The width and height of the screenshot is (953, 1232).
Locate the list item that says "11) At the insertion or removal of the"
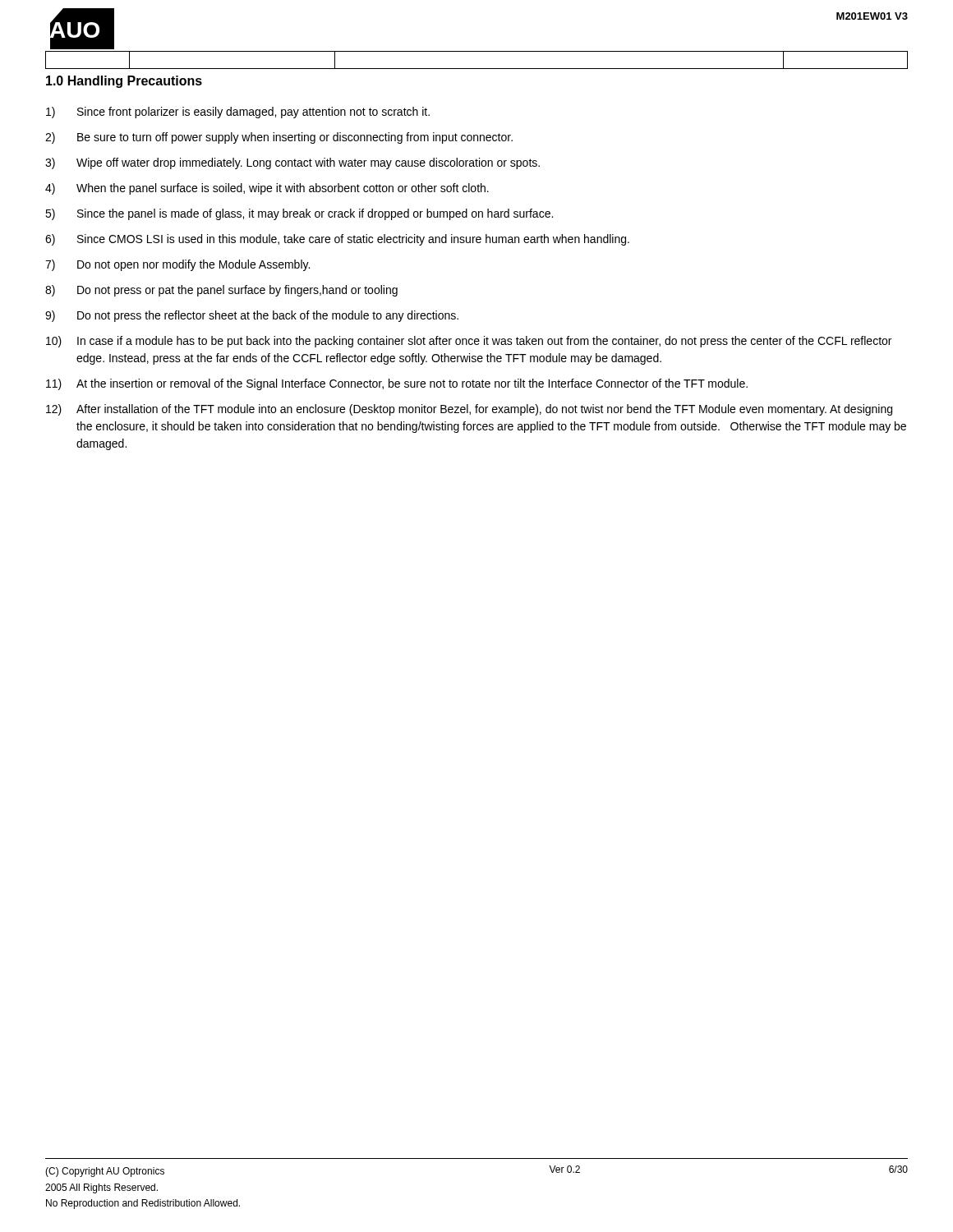click(x=476, y=384)
